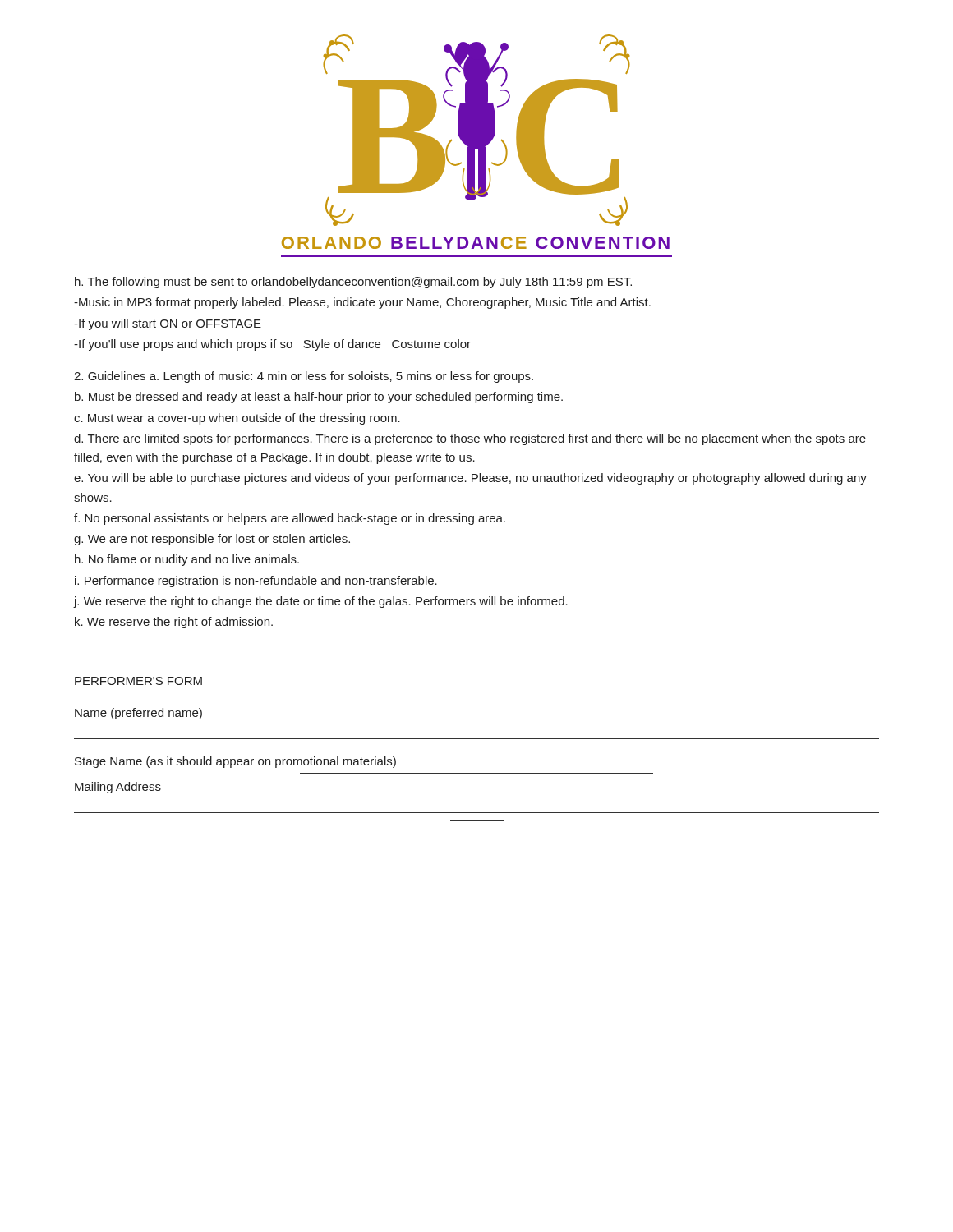Navigate to the element starting "Mailing Address"
Screen dimensions: 1232x953
[x=117, y=787]
